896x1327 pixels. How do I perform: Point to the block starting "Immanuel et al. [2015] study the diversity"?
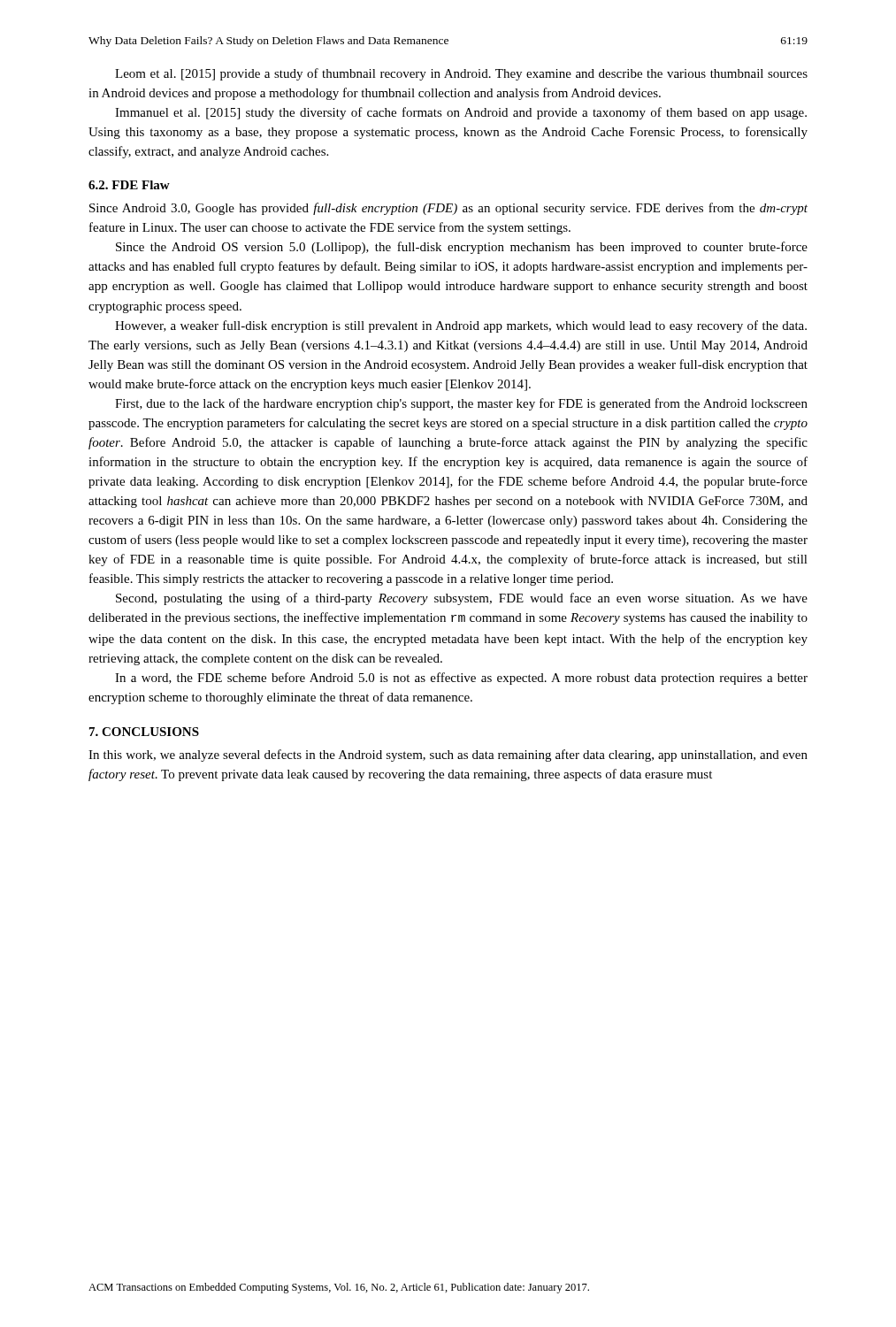448,132
